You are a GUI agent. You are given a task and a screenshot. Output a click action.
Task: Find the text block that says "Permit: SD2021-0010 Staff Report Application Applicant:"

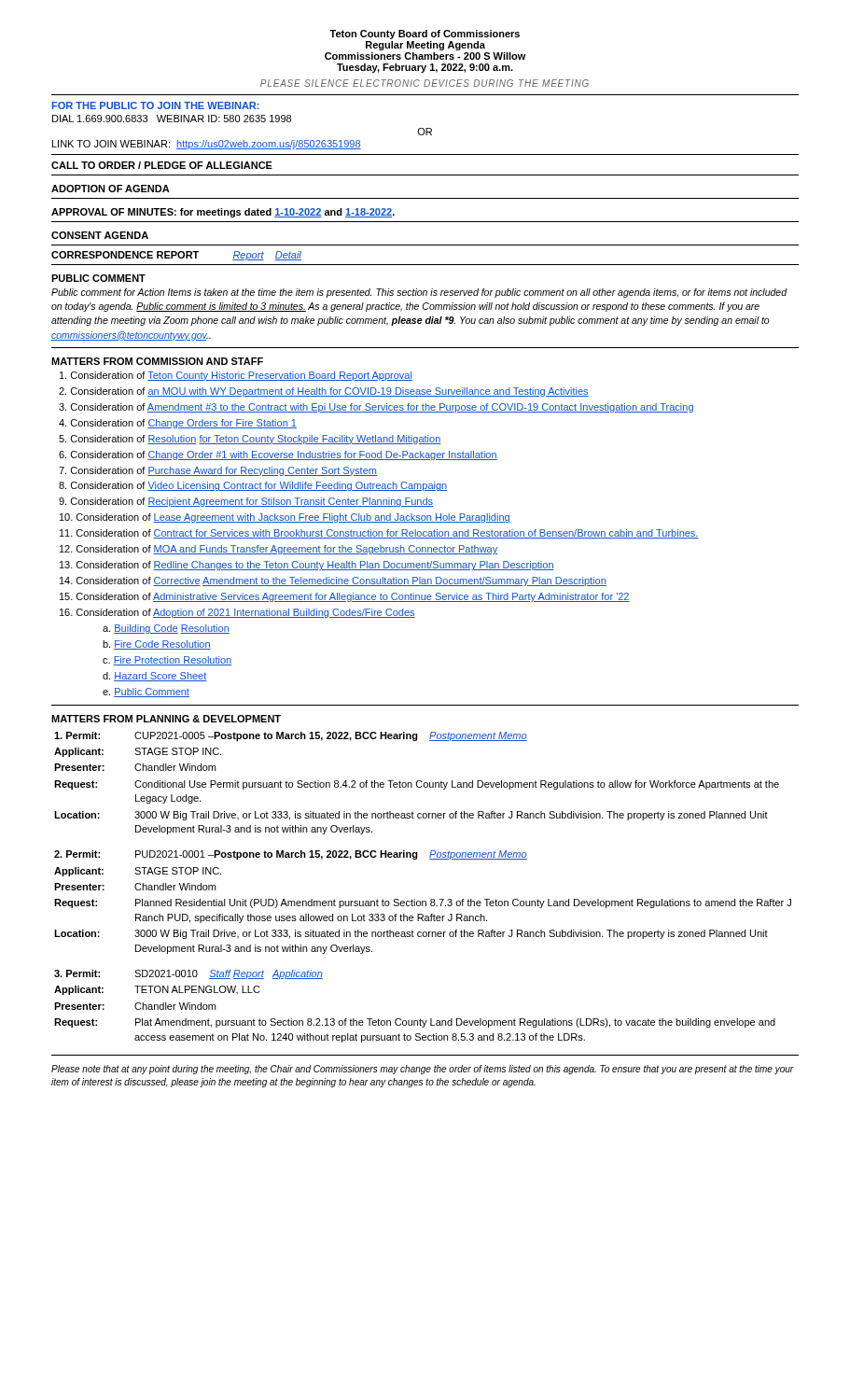188,974
